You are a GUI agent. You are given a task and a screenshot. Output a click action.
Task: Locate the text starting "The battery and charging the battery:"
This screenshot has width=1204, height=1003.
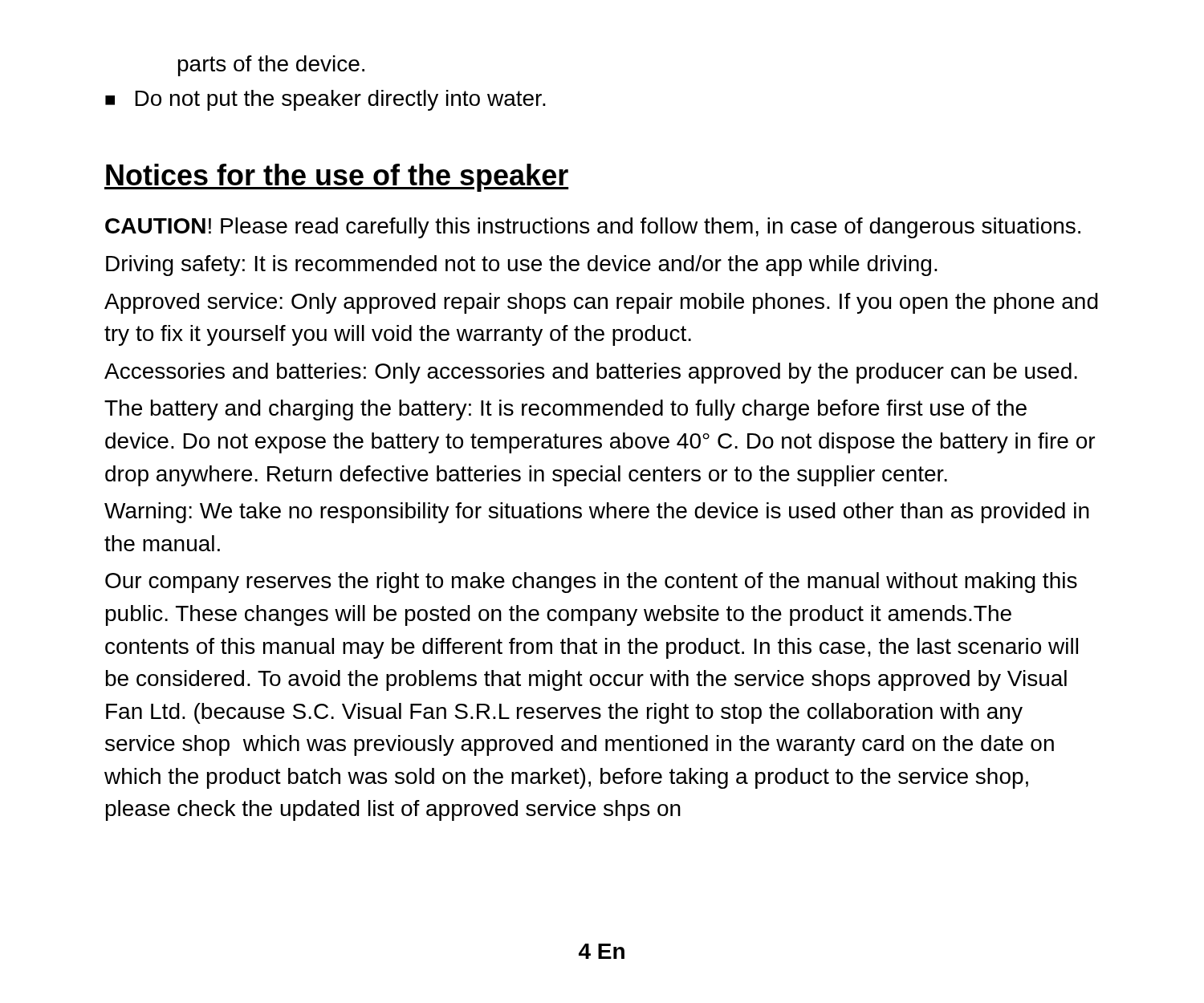600,441
